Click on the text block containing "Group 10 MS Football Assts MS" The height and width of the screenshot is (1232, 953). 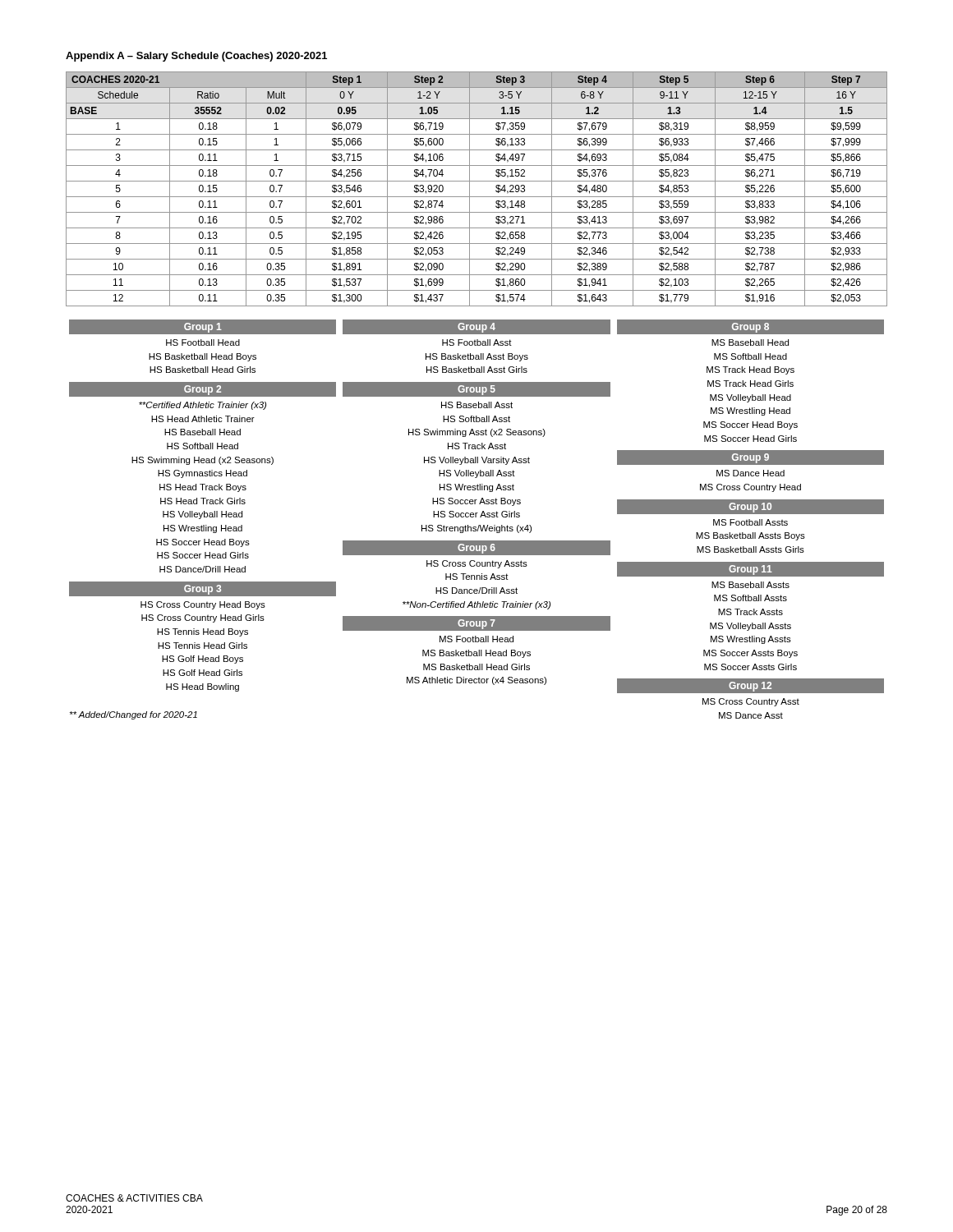point(750,528)
